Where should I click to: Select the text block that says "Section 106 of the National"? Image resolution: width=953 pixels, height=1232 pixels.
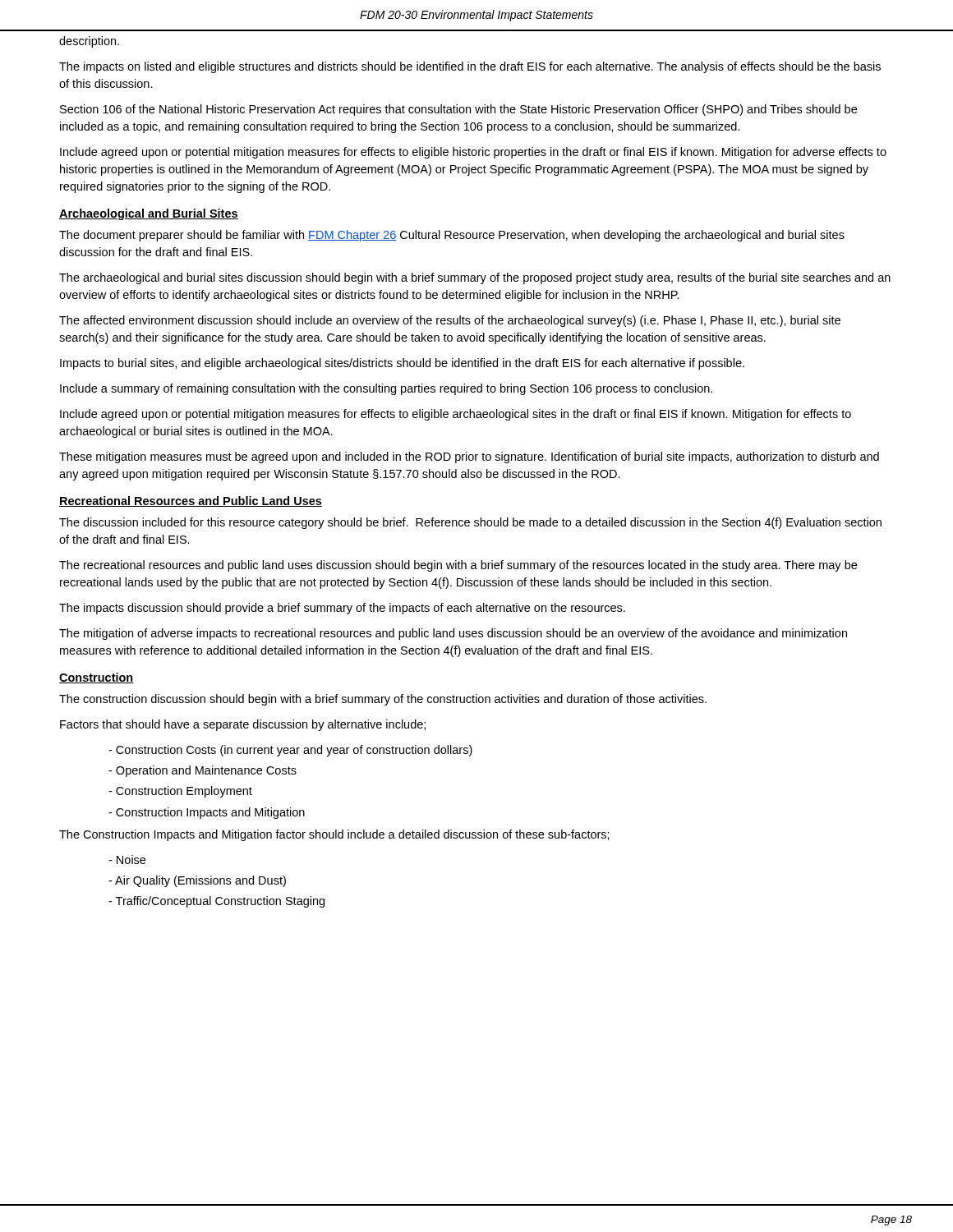[x=476, y=118]
